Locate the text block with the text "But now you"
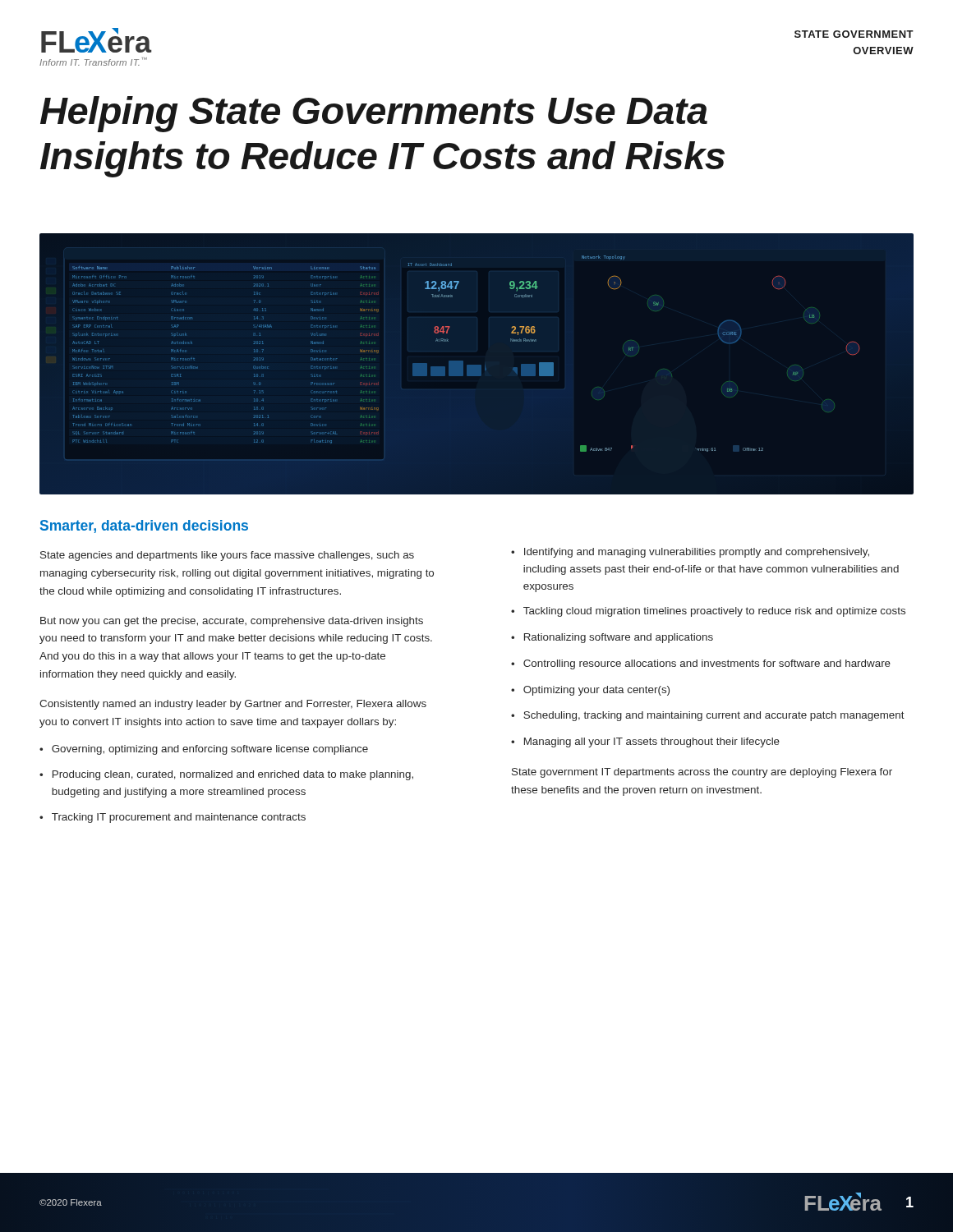 (236, 647)
